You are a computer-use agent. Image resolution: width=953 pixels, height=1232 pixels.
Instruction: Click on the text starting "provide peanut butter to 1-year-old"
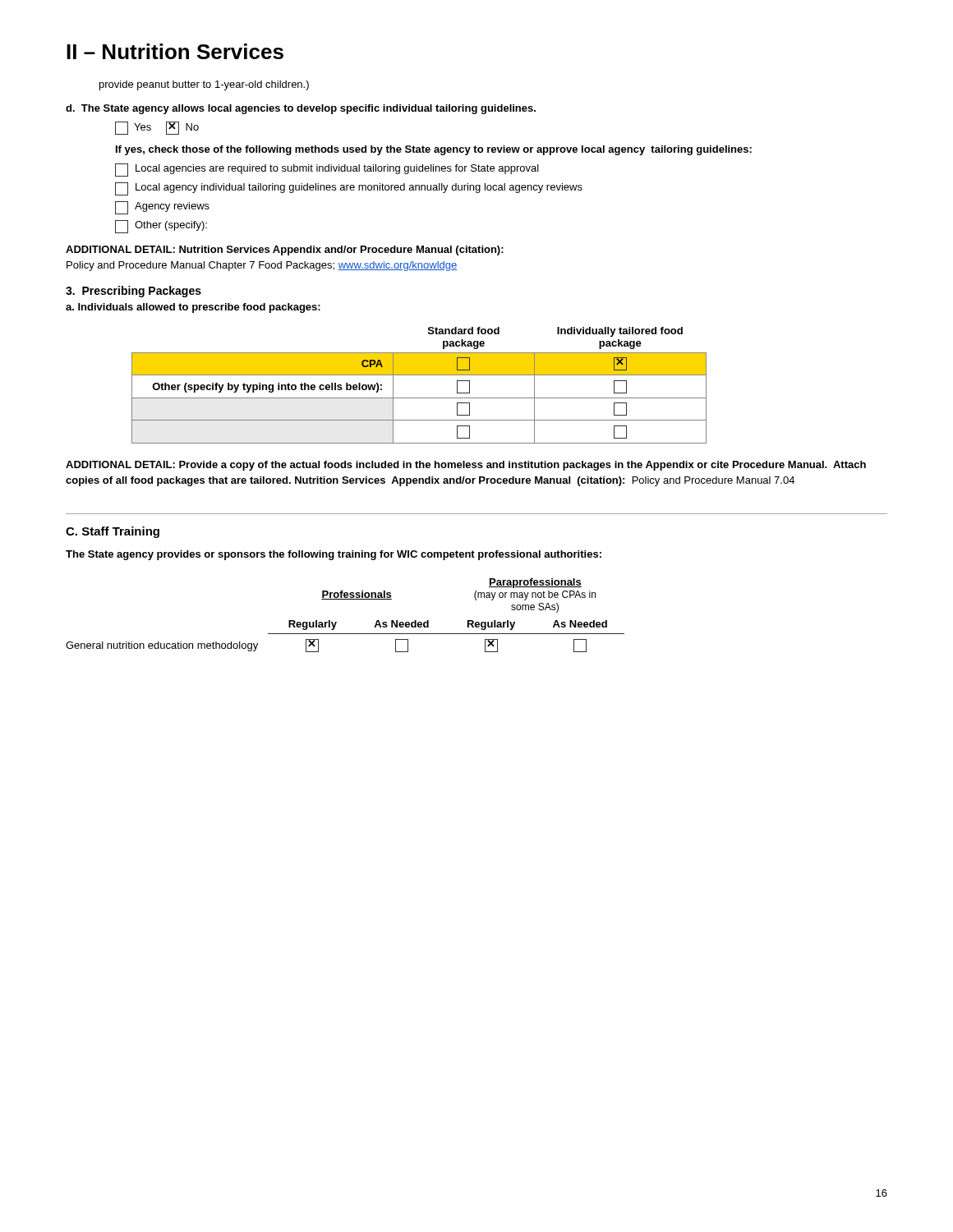204,84
